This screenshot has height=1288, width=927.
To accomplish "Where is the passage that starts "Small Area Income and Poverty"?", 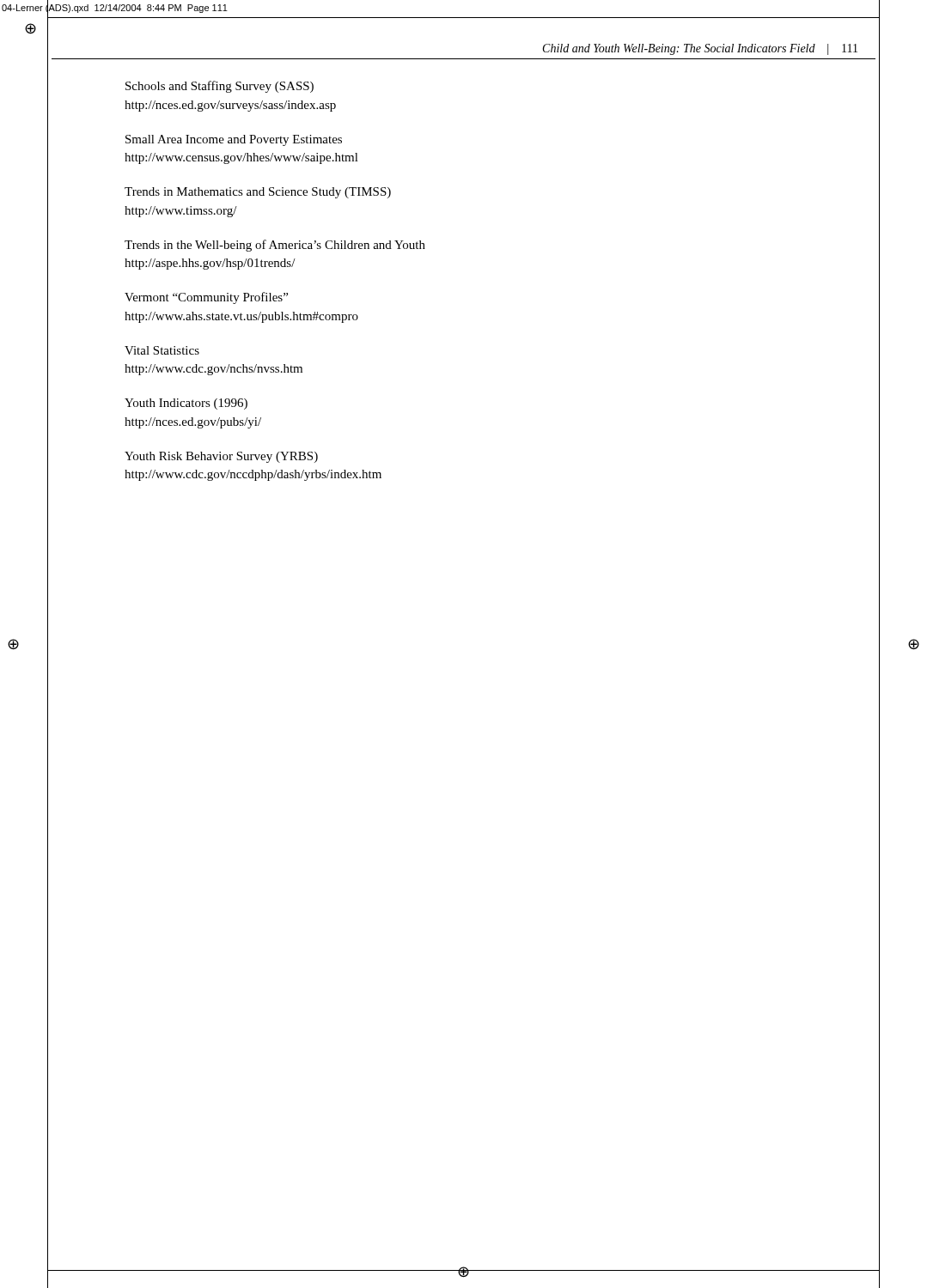I will click(x=365, y=149).
